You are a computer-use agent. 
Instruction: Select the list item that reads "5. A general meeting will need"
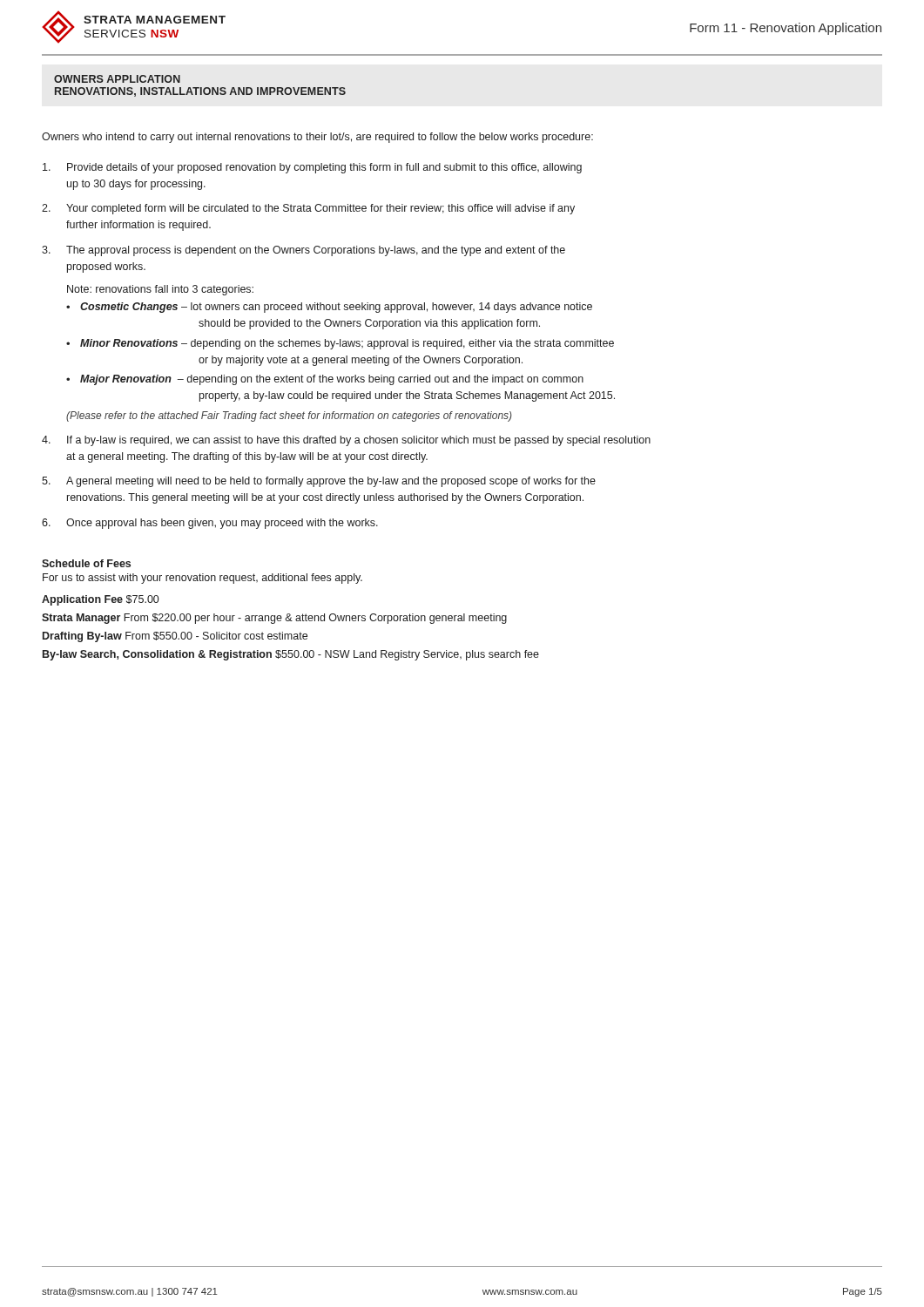point(462,490)
